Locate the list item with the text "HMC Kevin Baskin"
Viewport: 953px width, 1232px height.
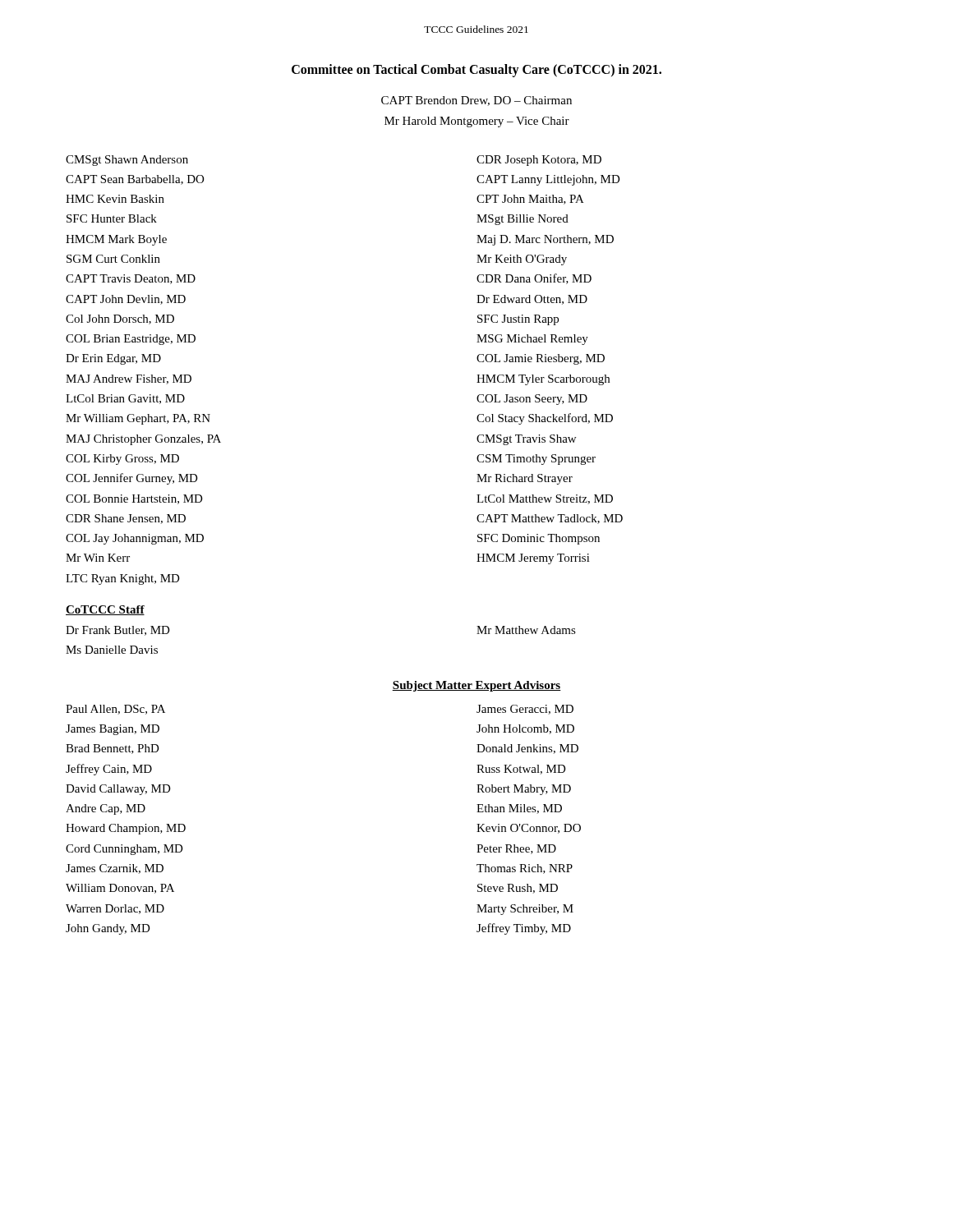pyautogui.click(x=115, y=199)
